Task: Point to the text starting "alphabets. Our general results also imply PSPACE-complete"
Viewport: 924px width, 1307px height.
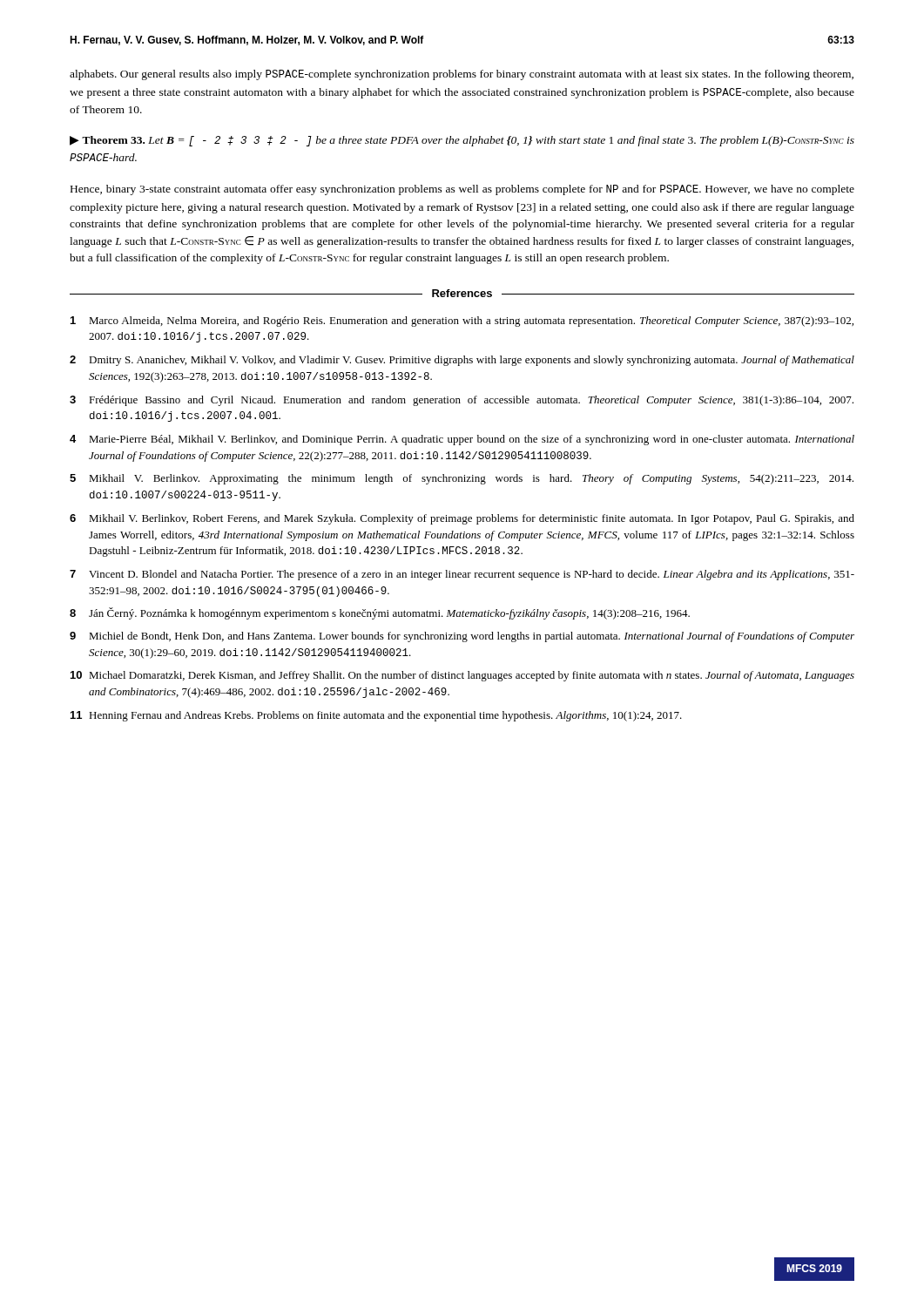Action: (462, 91)
